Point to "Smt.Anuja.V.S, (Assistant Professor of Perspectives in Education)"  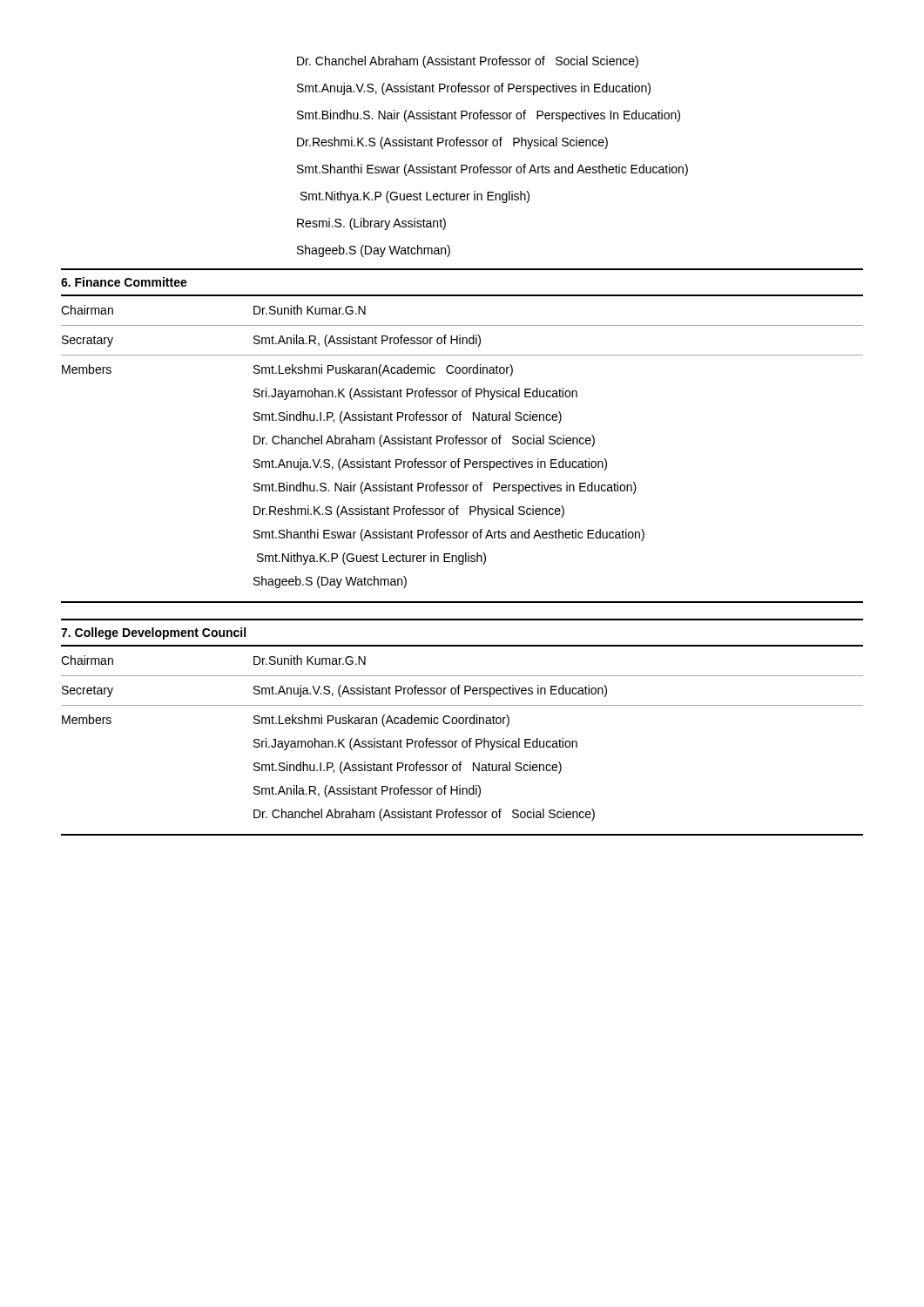(474, 88)
